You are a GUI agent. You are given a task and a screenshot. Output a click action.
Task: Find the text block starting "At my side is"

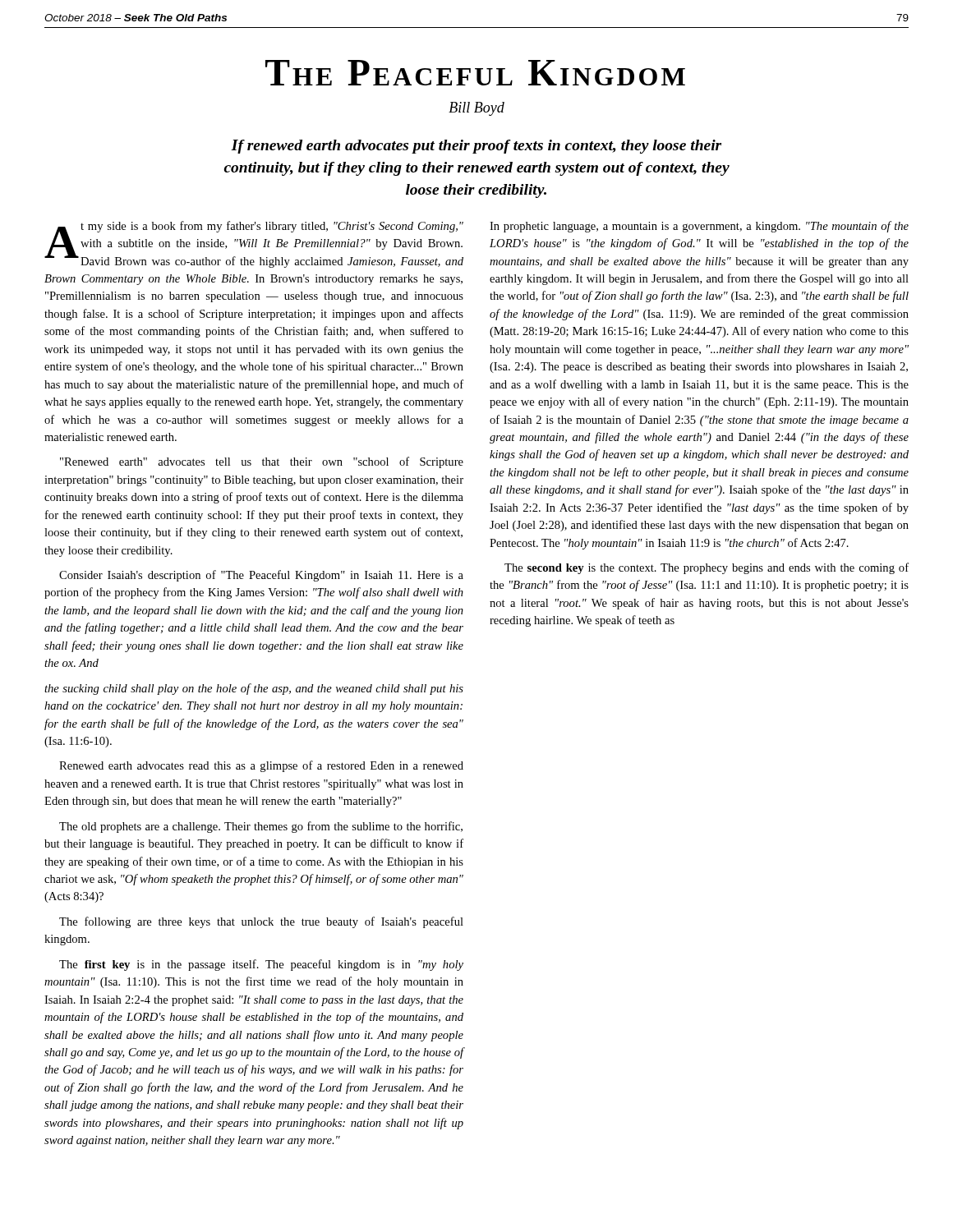254,330
